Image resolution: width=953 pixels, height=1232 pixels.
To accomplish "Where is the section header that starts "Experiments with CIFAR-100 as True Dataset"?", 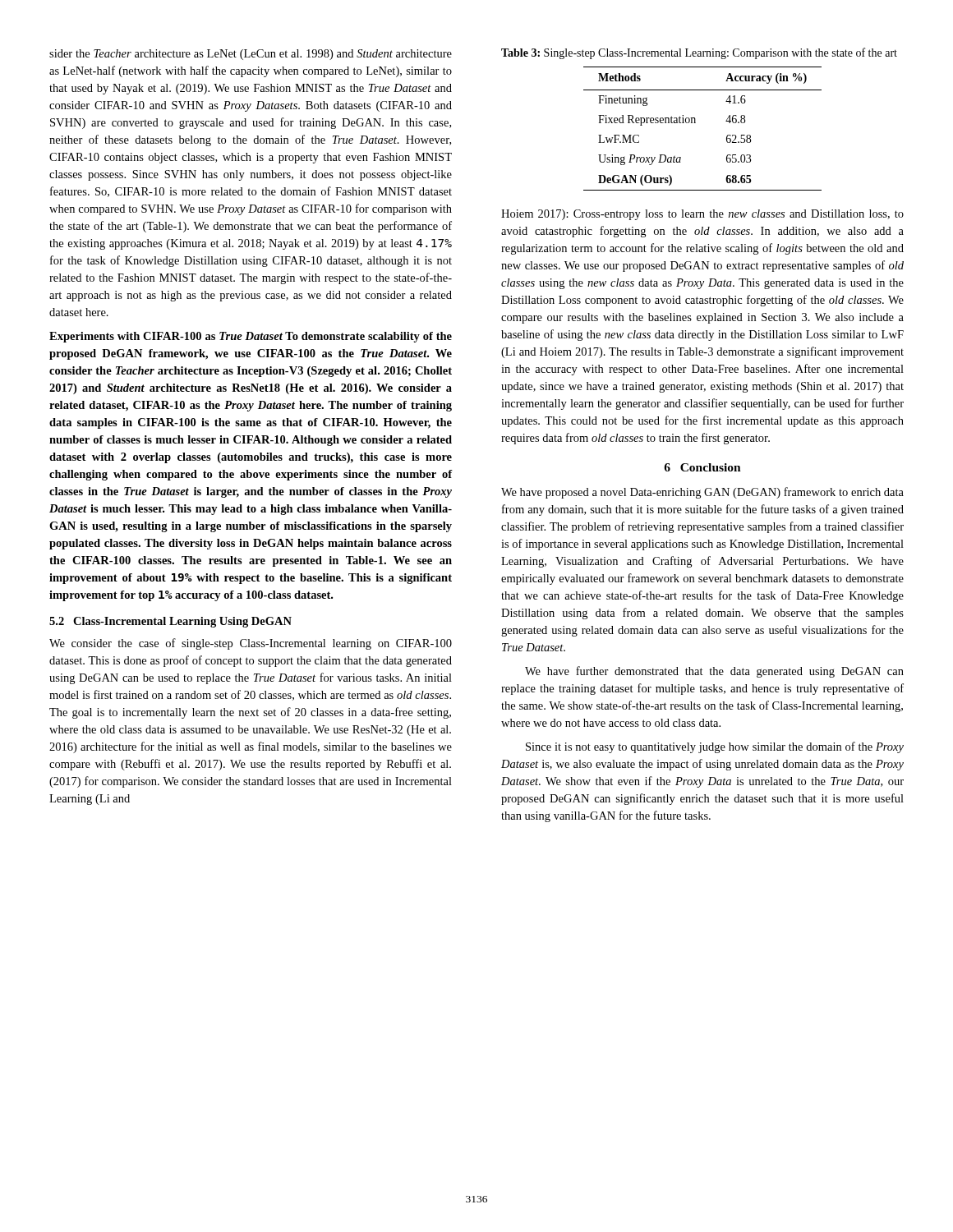I will (x=251, y=466).
